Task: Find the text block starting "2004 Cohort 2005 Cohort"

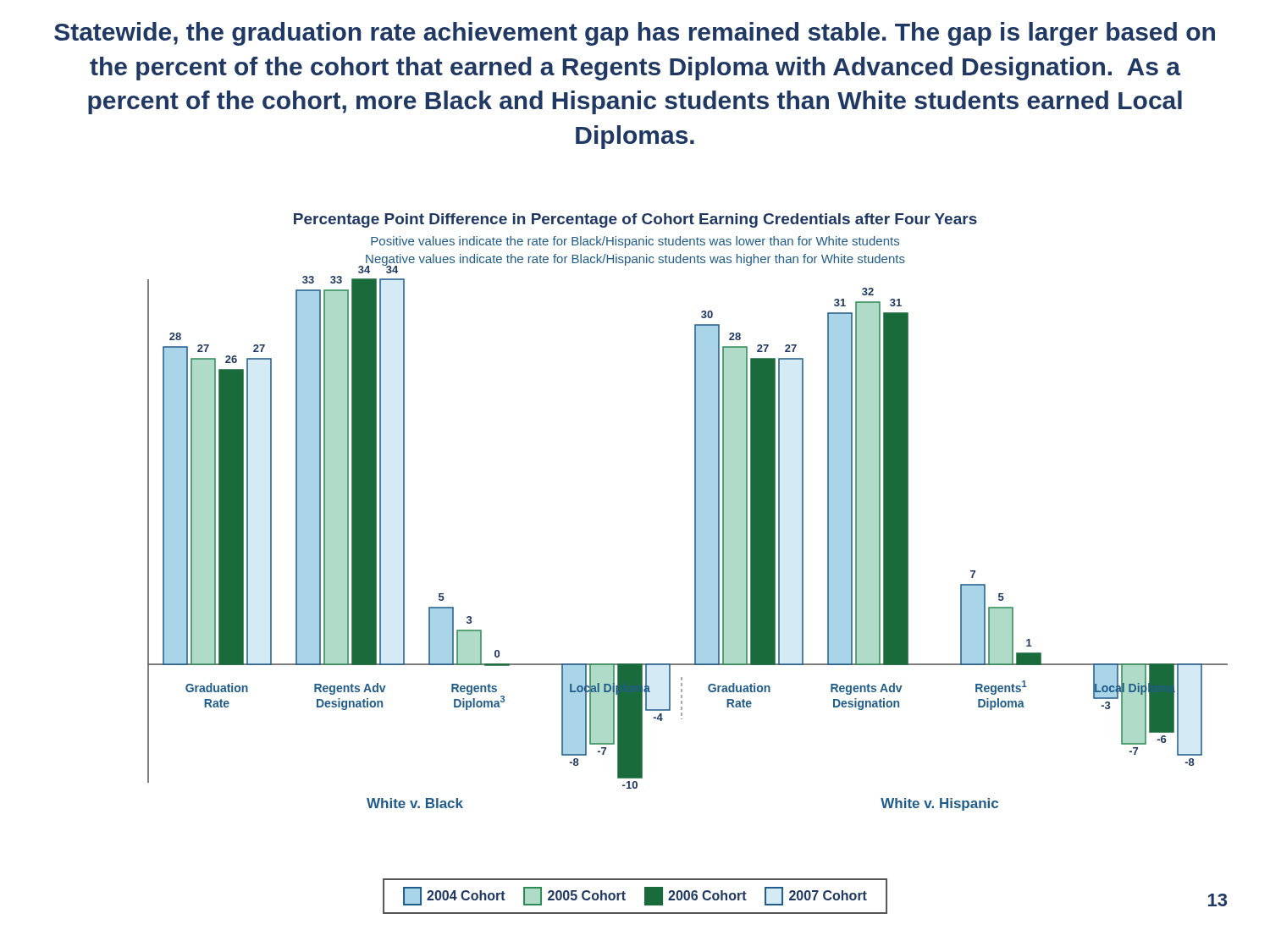Action: point(635,896)
